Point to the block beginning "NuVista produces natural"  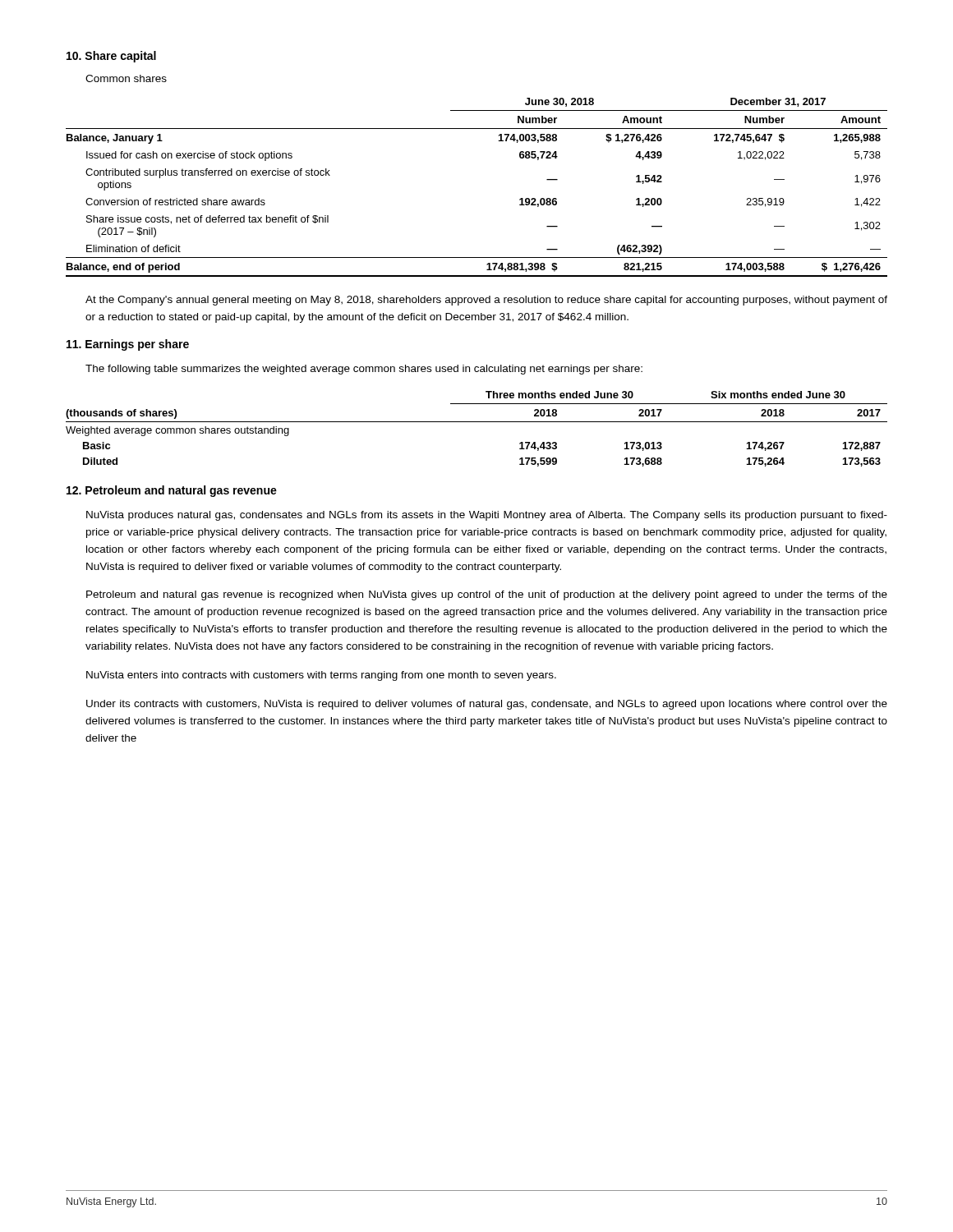(x=486, y=540)
